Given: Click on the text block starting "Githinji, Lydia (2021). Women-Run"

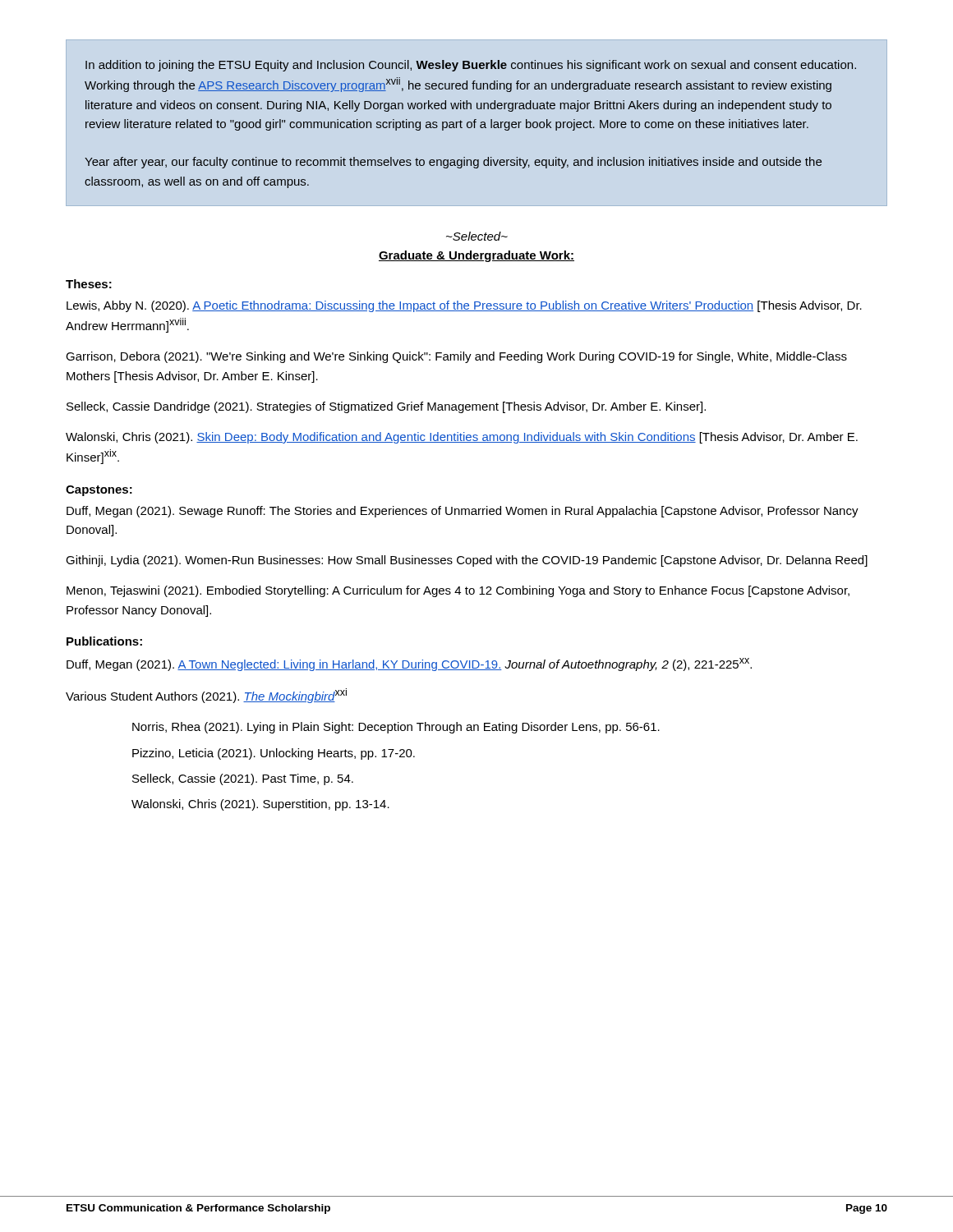Looking at the screenshot, I should (x=467, y=560).
